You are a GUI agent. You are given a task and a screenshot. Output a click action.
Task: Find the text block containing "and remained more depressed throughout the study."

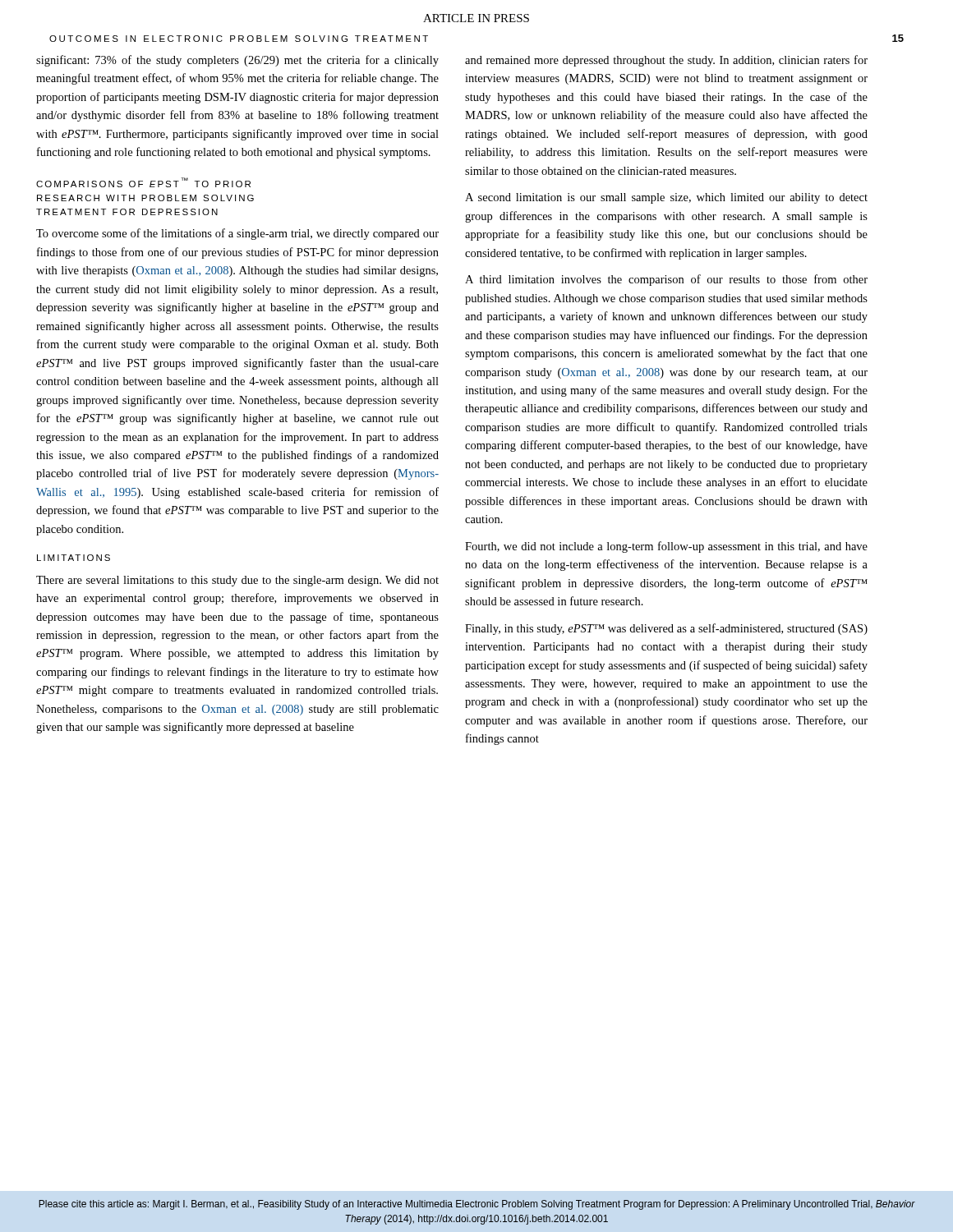(x=666, y=116)
